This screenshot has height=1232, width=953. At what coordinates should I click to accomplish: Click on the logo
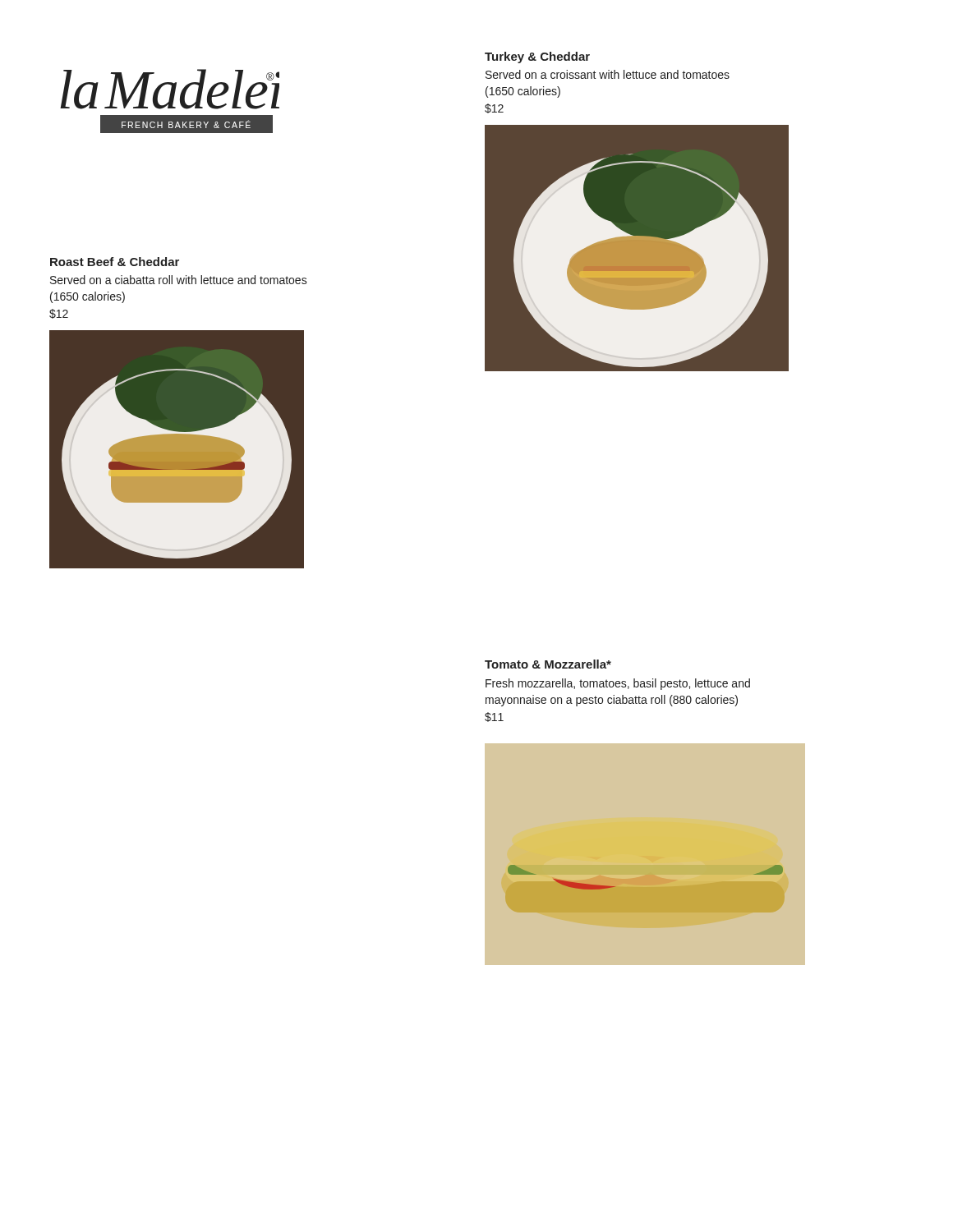164,96
